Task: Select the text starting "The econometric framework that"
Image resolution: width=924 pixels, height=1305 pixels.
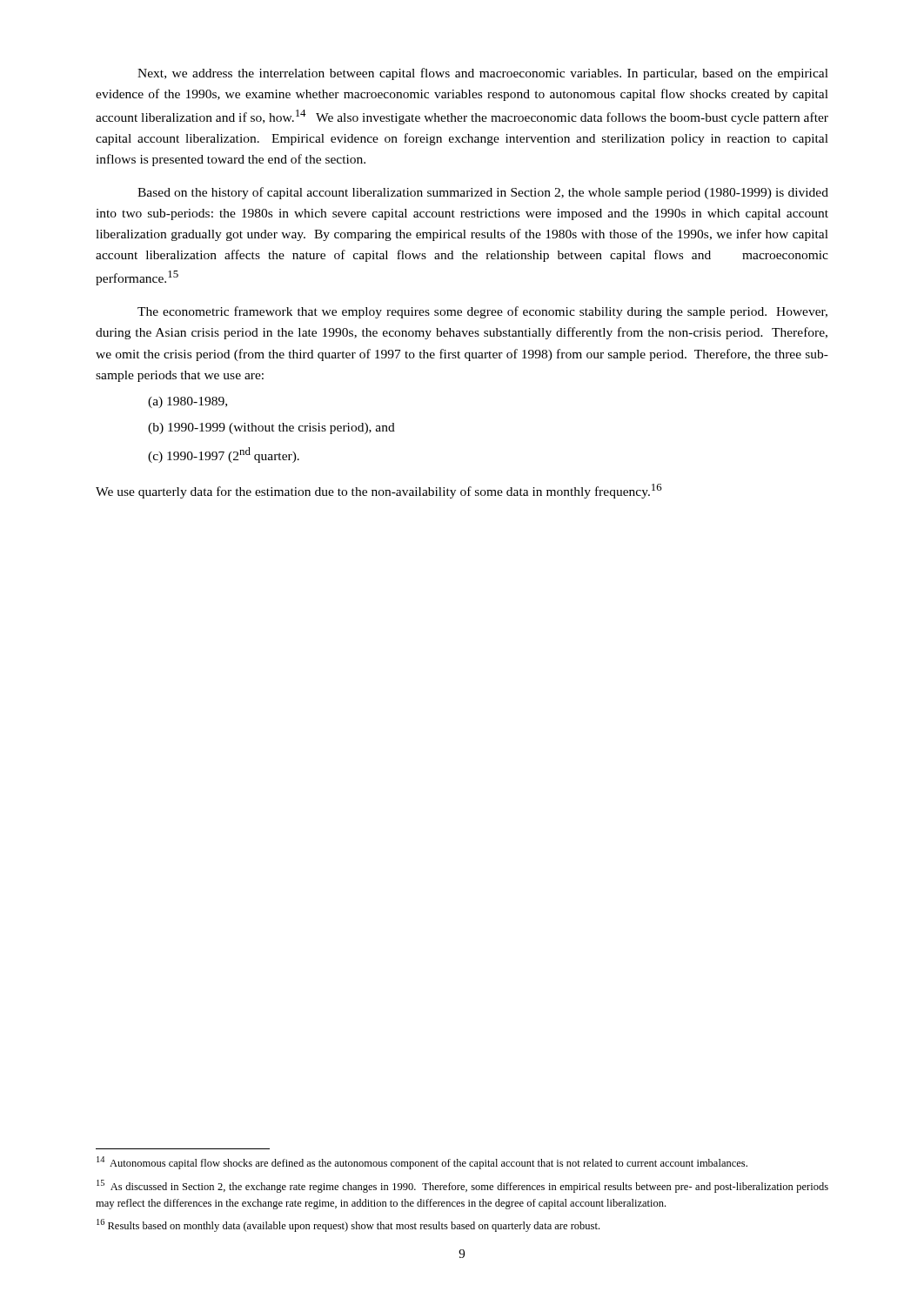Action: [x=462, y=343]
